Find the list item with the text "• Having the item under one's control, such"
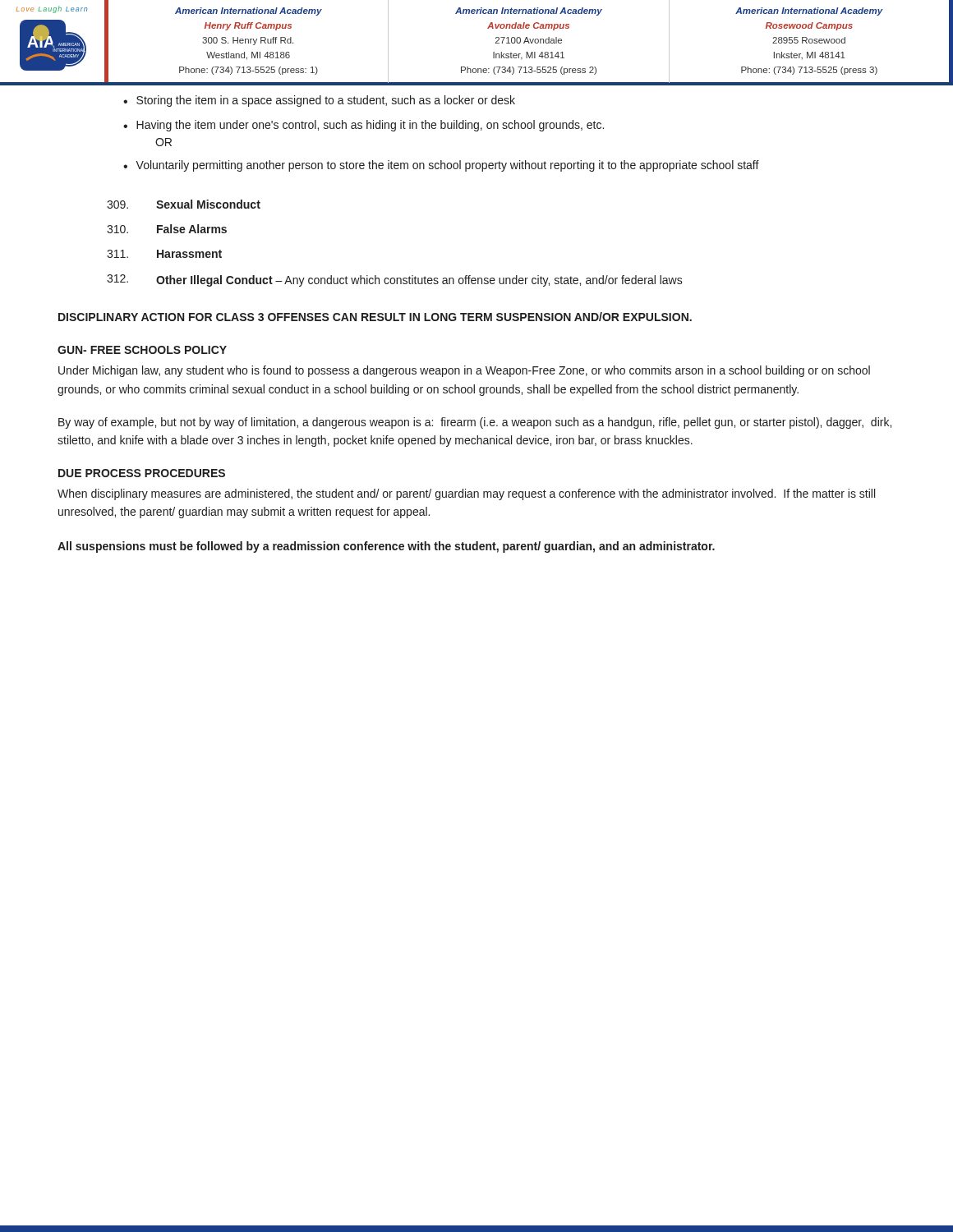This screenshot has width=953, height=1232. pos(364,134)
